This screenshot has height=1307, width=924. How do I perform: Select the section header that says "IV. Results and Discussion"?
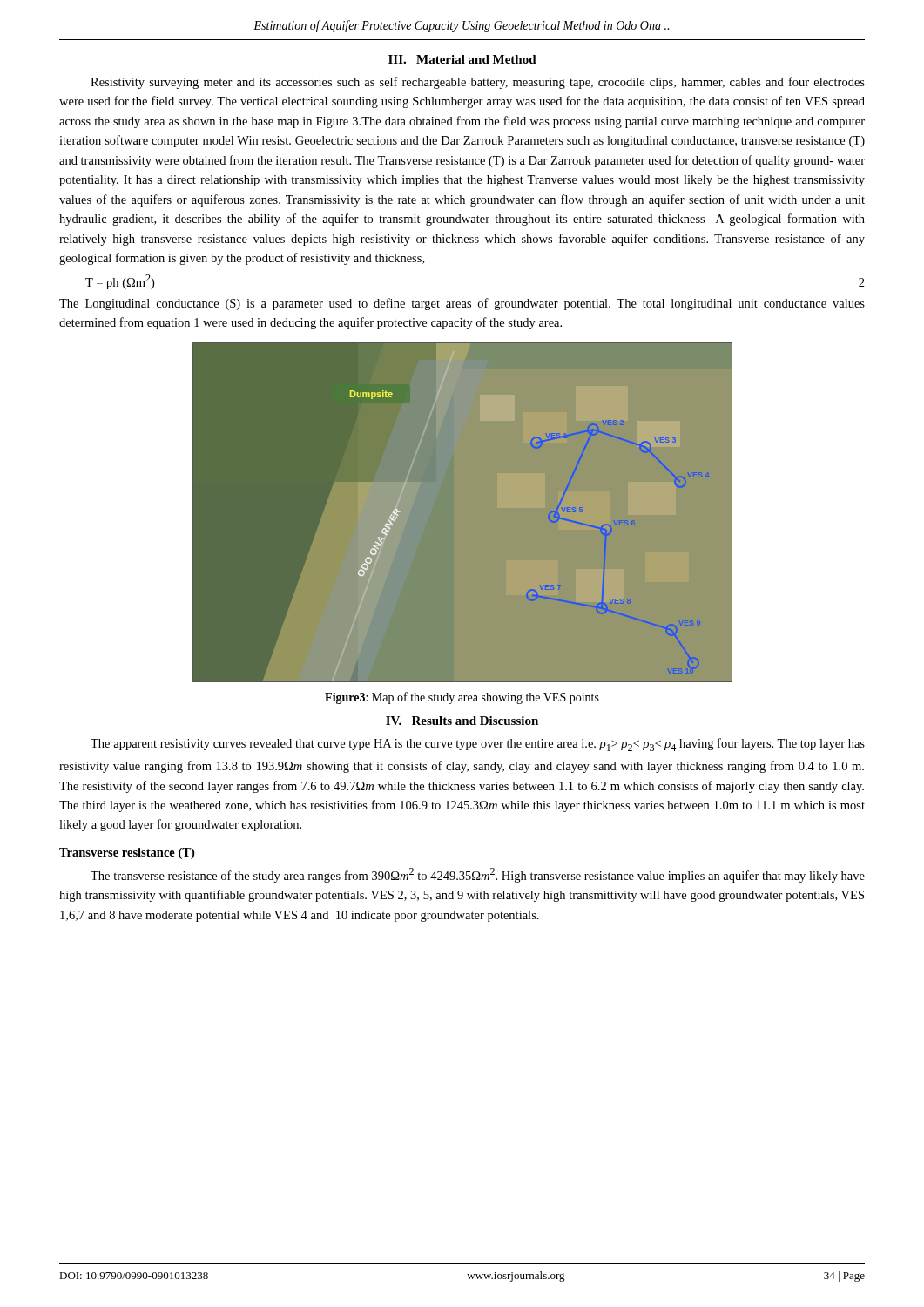(462, 721)
